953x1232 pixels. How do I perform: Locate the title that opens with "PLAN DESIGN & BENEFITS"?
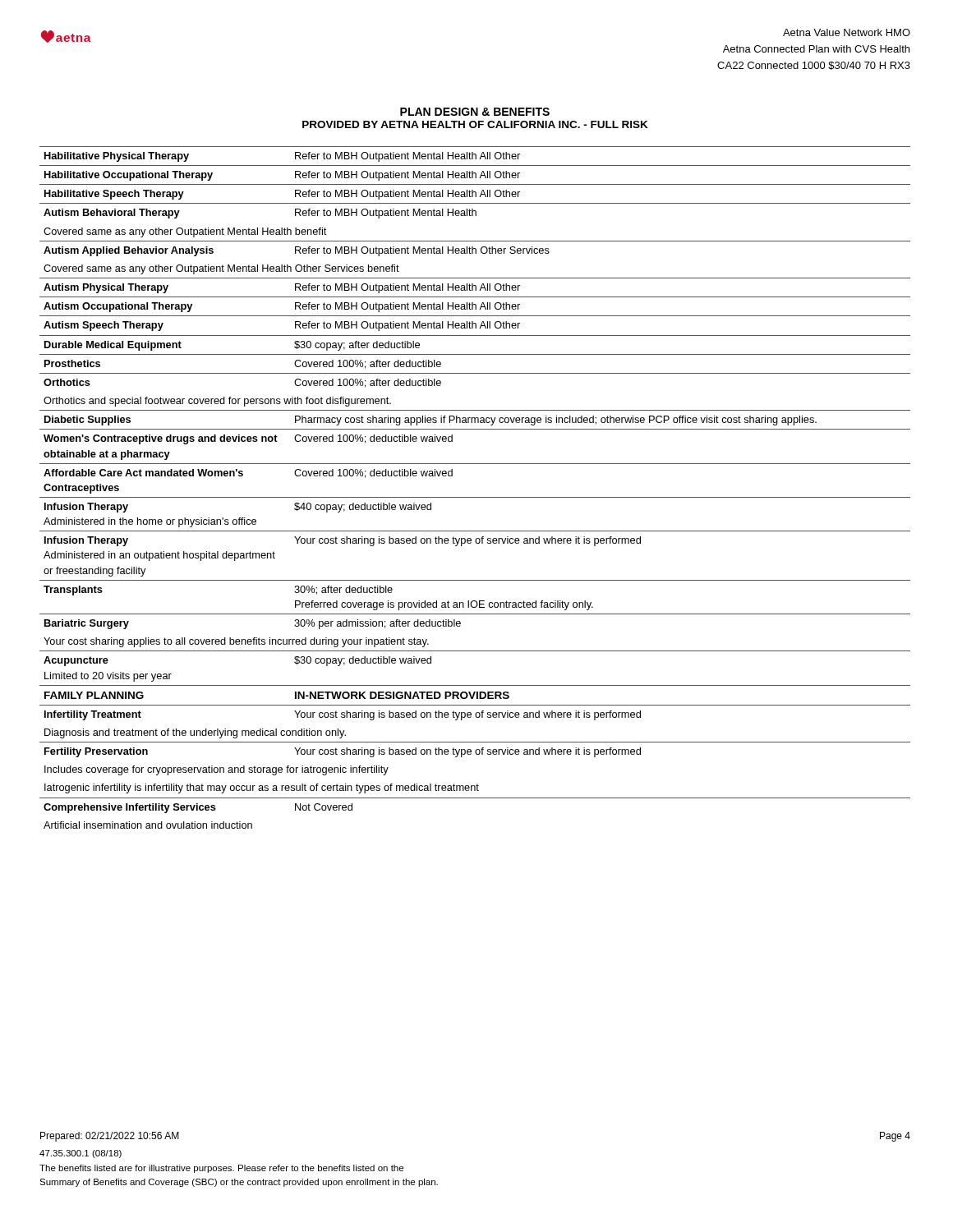(475, 118)
